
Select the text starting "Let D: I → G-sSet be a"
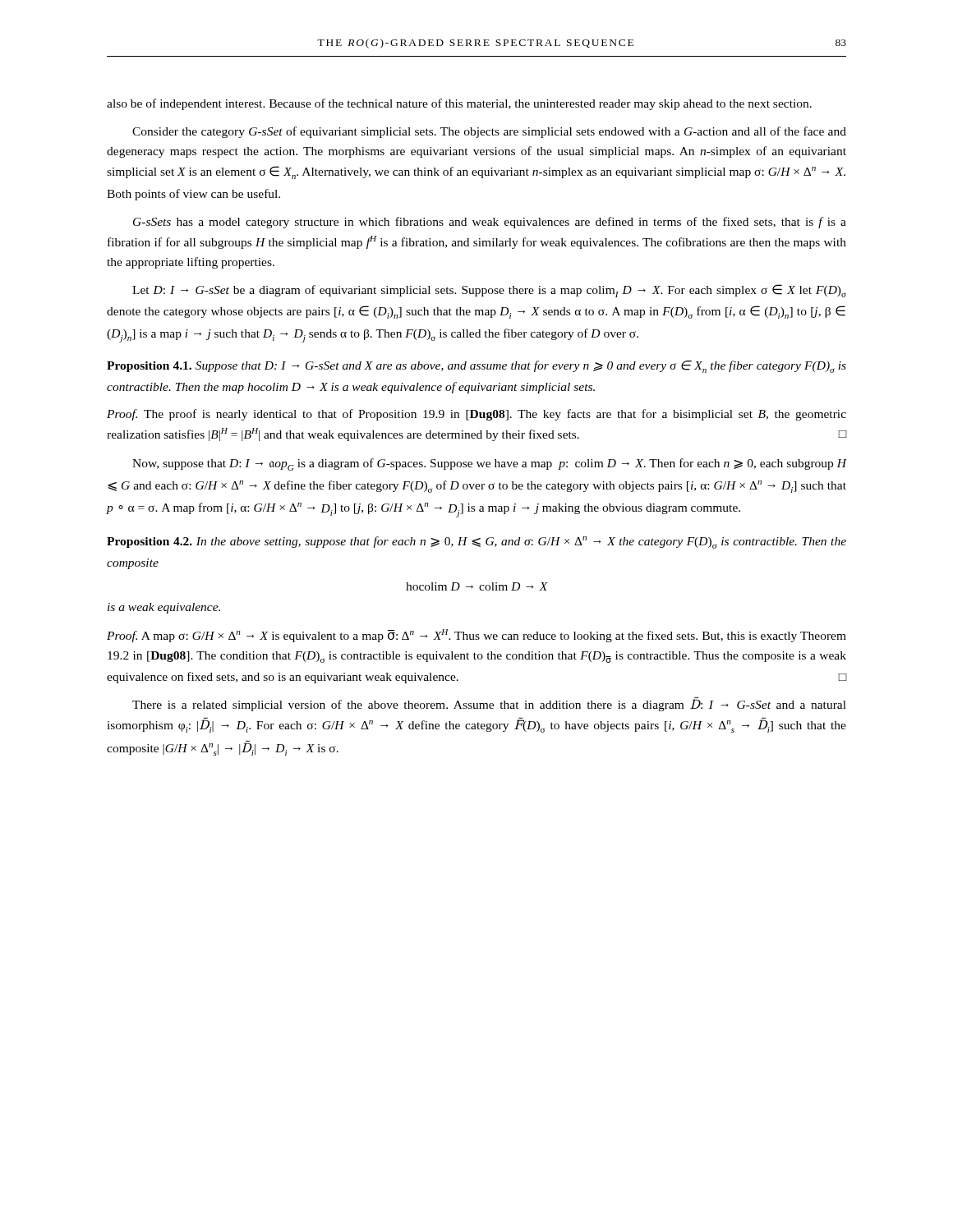click(x=476, y=312)
